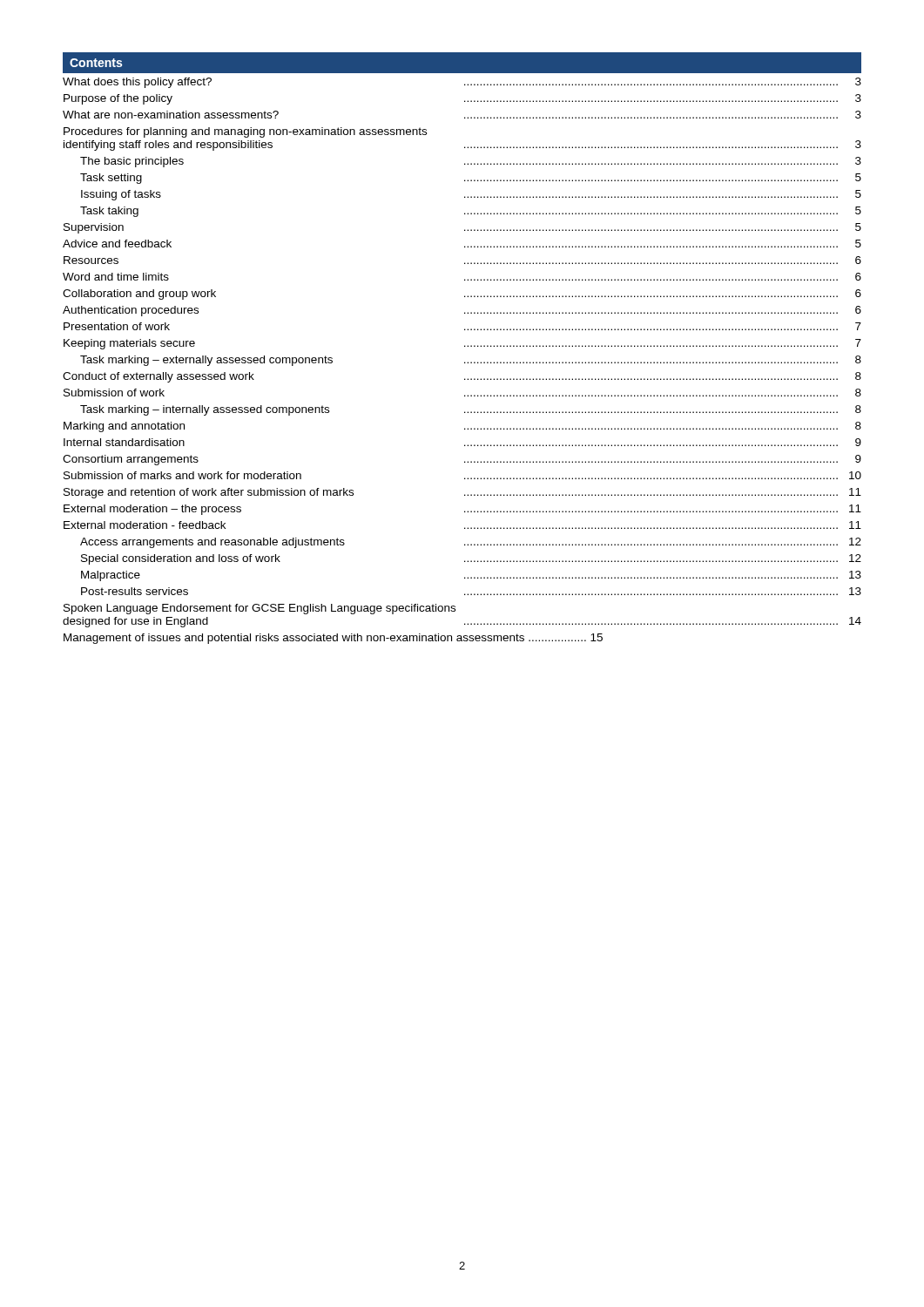Find the table that mentions "Special consideration and loss of"
The width and height of the screenshot is (924, 1307).
462,359
